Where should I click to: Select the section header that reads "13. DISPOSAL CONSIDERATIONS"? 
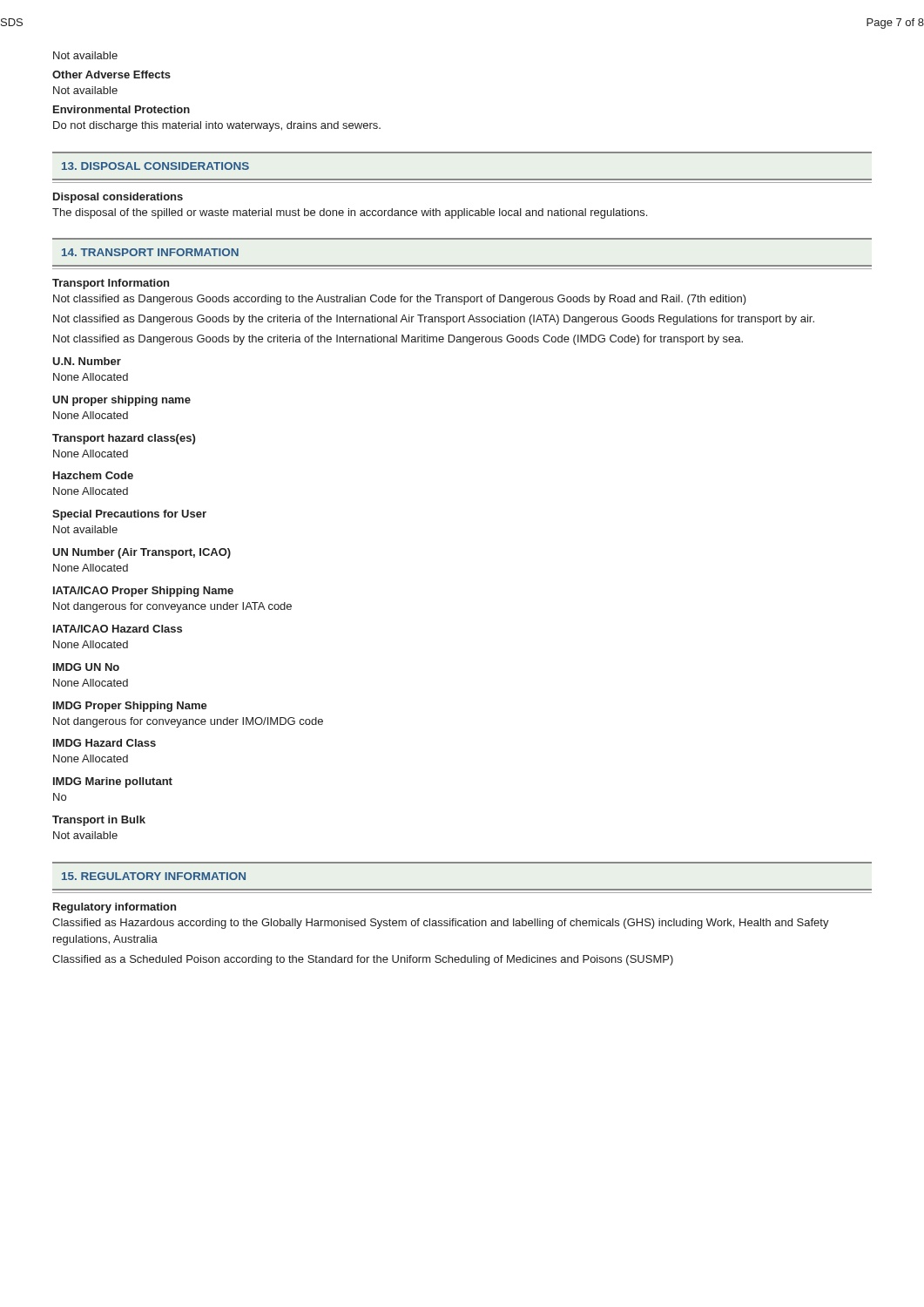155,166
